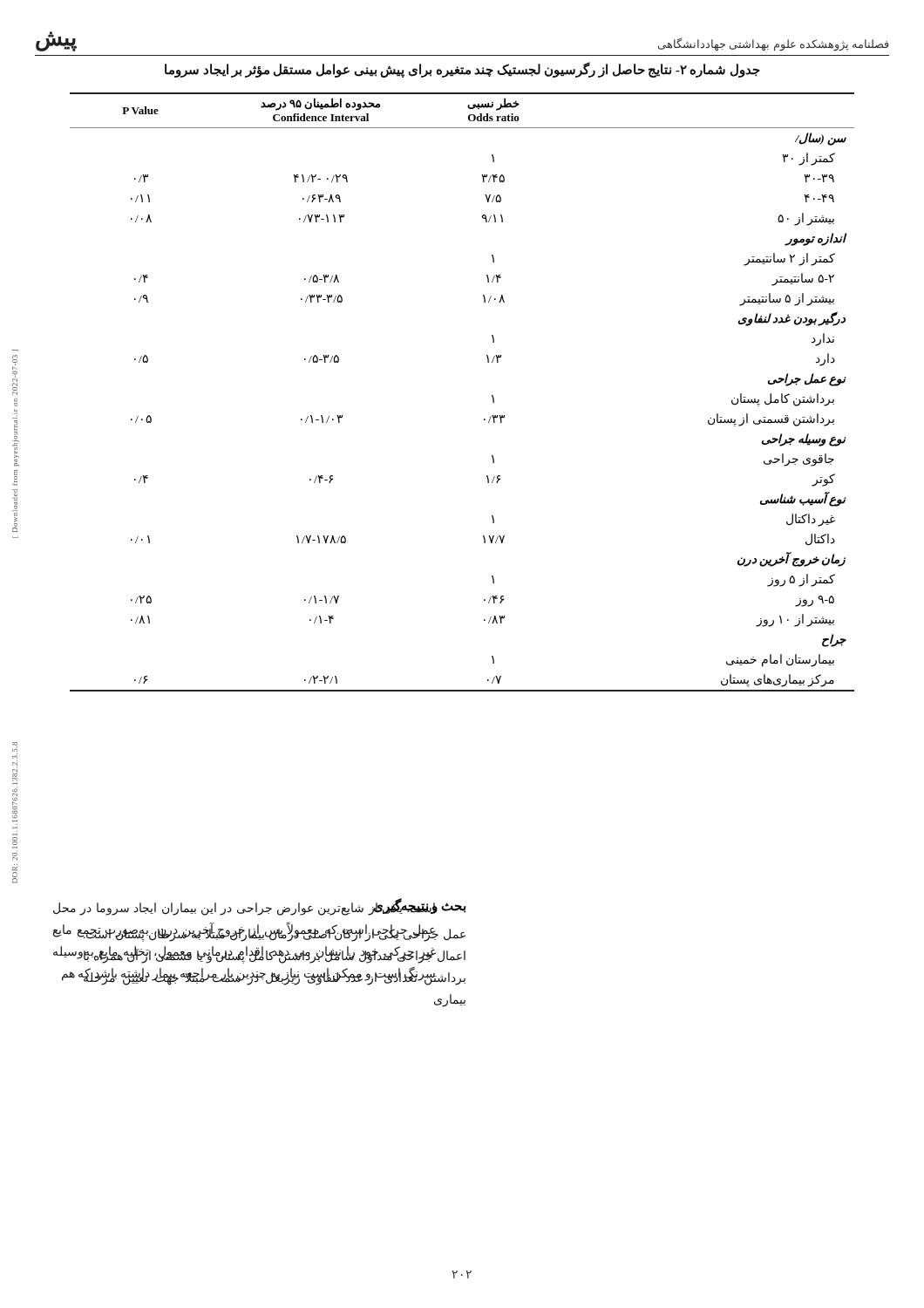Locate the caption that says "جدول شماره ۲- نتایج حاصل"
Screen dimensions: 1308x924
(x=462, y=70)
